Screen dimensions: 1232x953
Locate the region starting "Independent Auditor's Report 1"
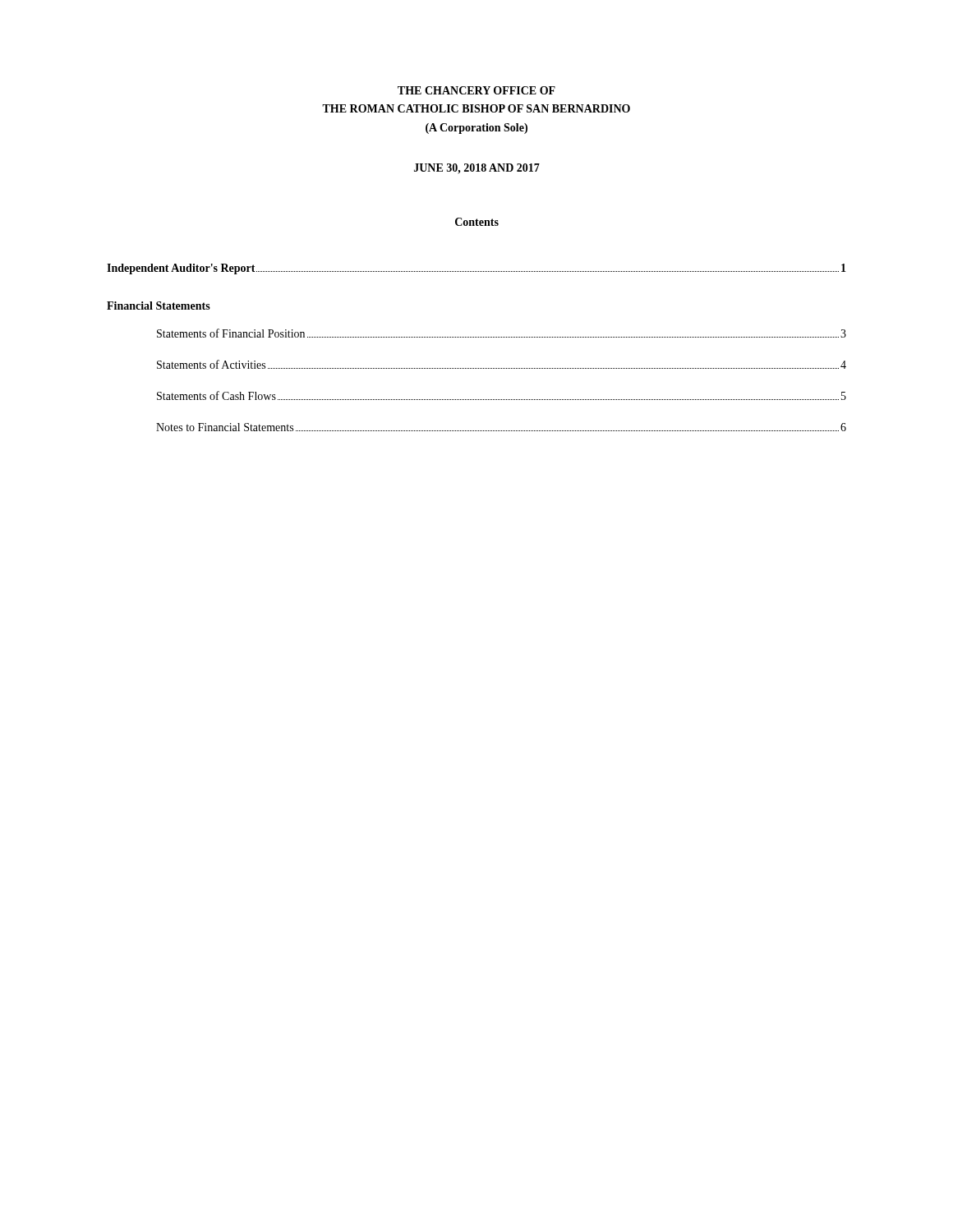pyautogui.click(x=476, y=269)
